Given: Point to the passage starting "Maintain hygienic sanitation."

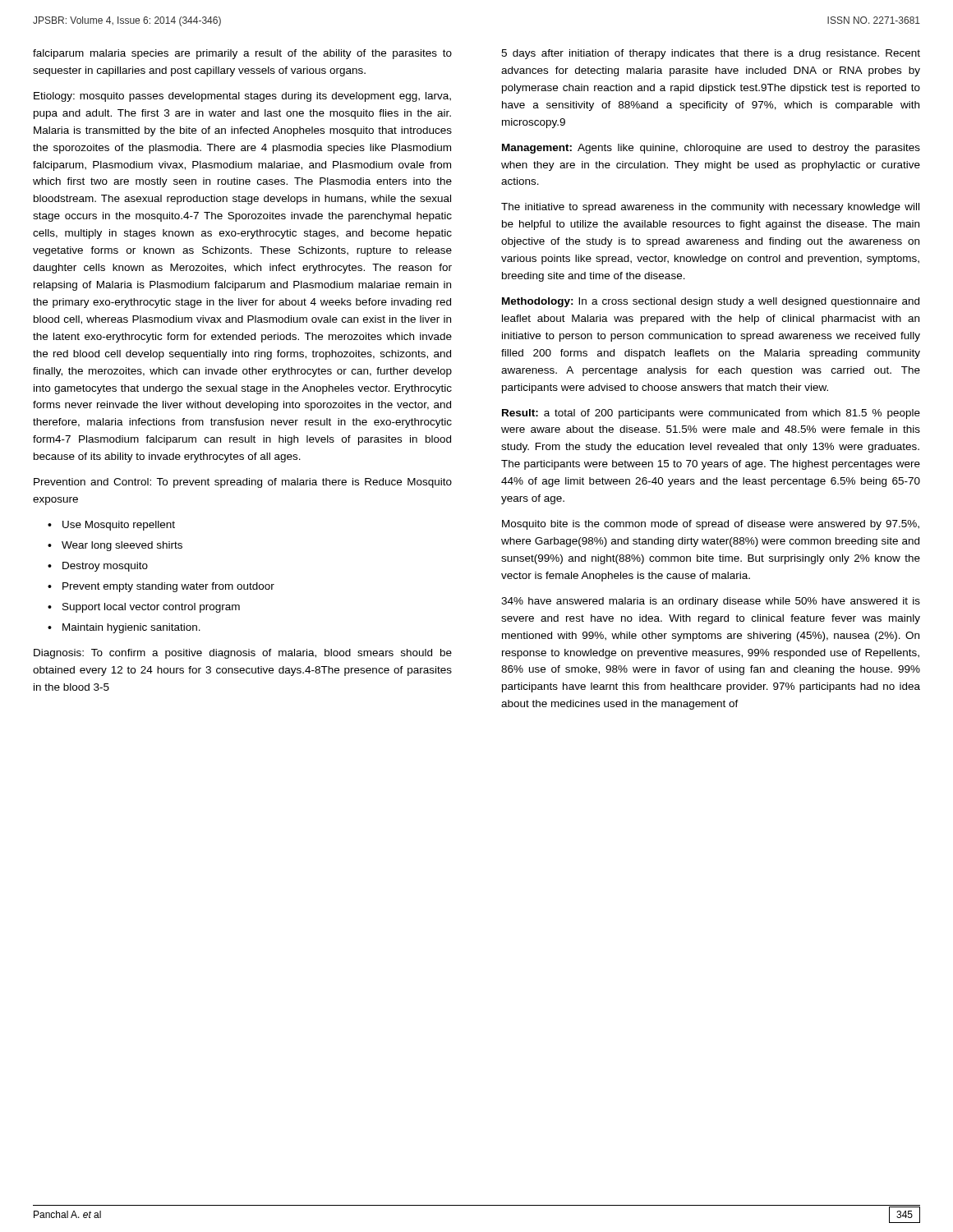Looking at the screenshot, I should [131, 627].
